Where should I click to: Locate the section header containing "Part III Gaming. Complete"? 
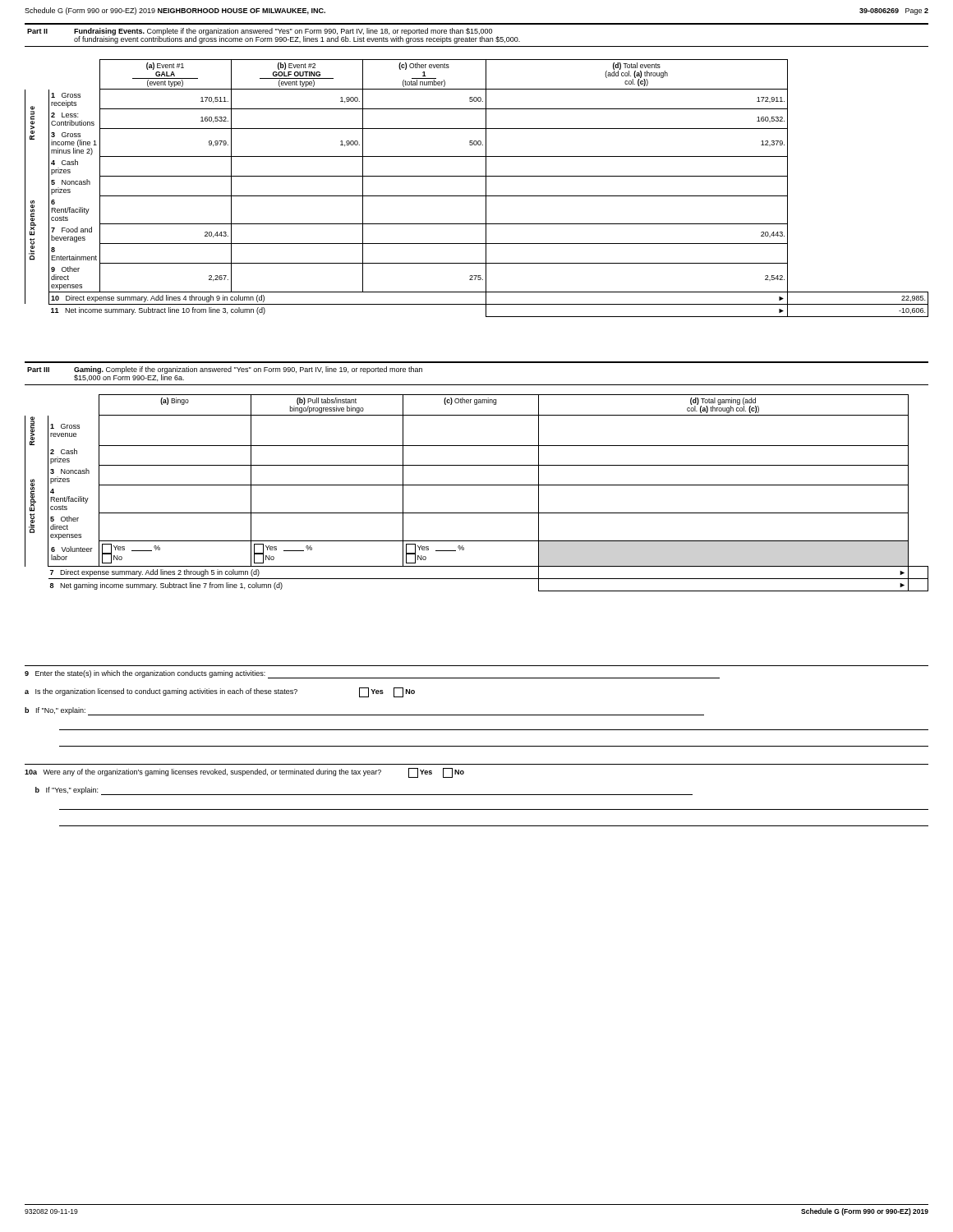coord(476,374)
